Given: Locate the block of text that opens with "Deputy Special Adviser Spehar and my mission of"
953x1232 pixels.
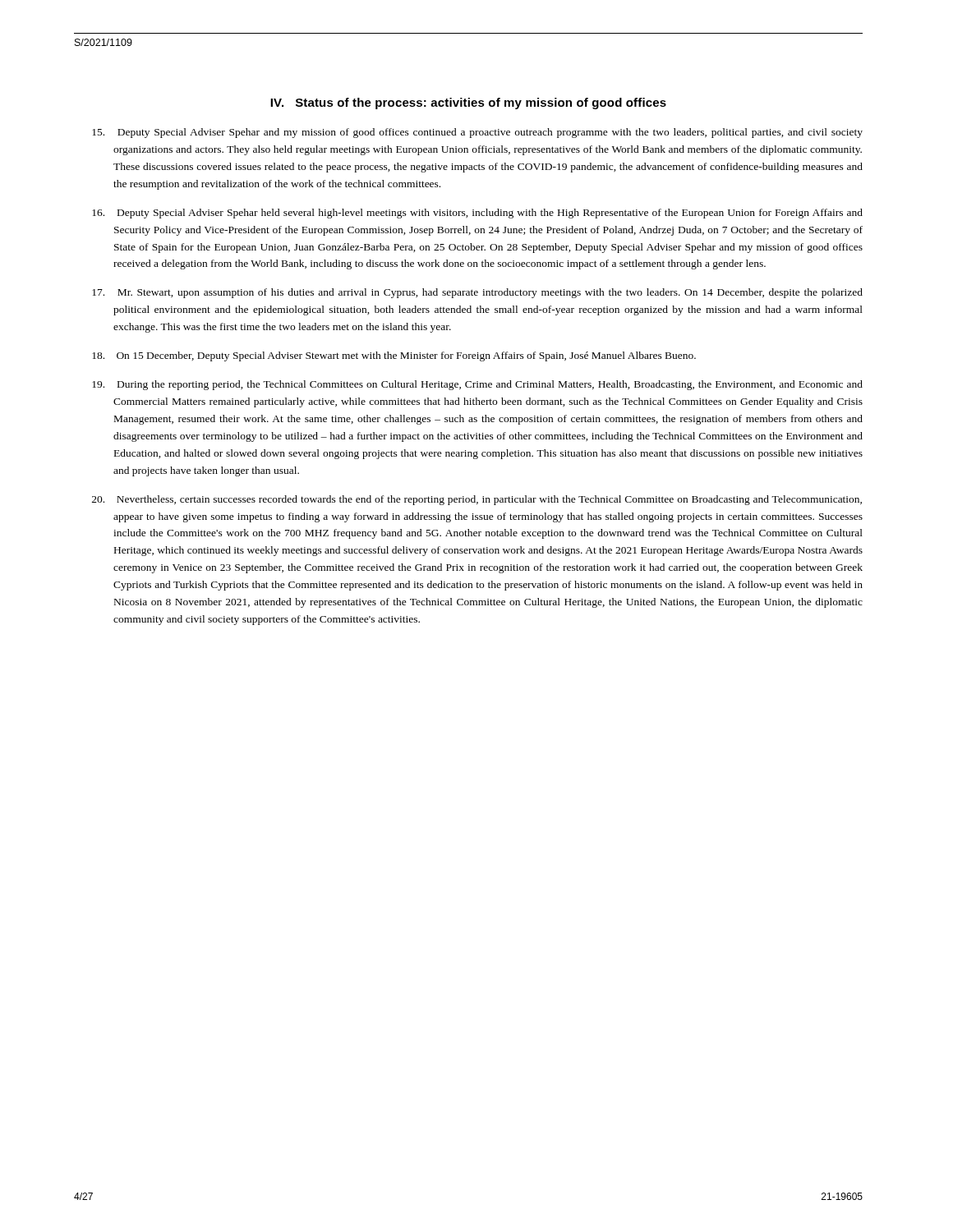Looking at the screenshot, I should [x=468, y=157].
